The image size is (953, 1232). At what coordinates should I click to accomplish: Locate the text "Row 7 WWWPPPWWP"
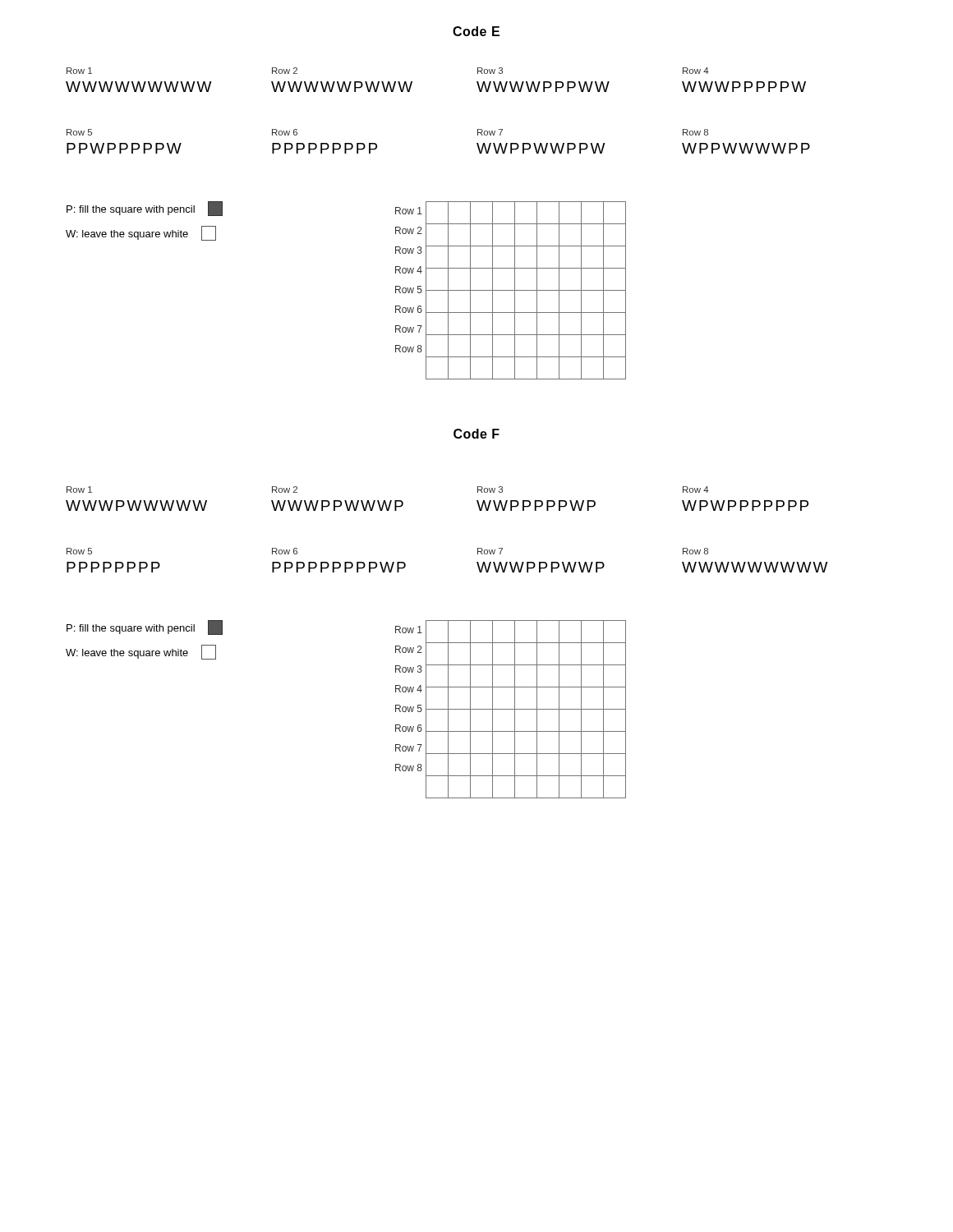click(x=579, y=561)
